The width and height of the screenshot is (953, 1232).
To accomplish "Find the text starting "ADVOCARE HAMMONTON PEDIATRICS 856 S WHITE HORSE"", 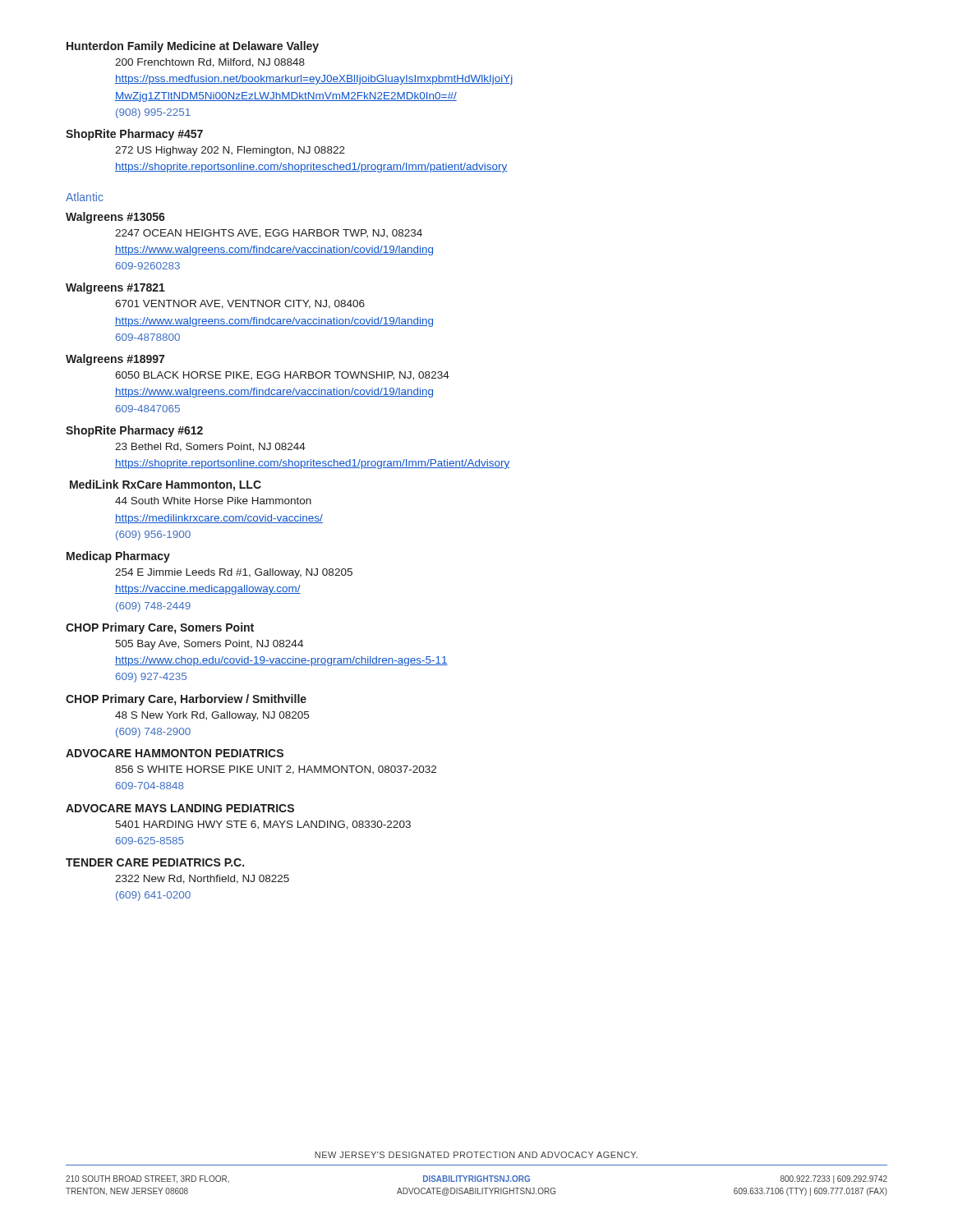I will pos(175,753).
